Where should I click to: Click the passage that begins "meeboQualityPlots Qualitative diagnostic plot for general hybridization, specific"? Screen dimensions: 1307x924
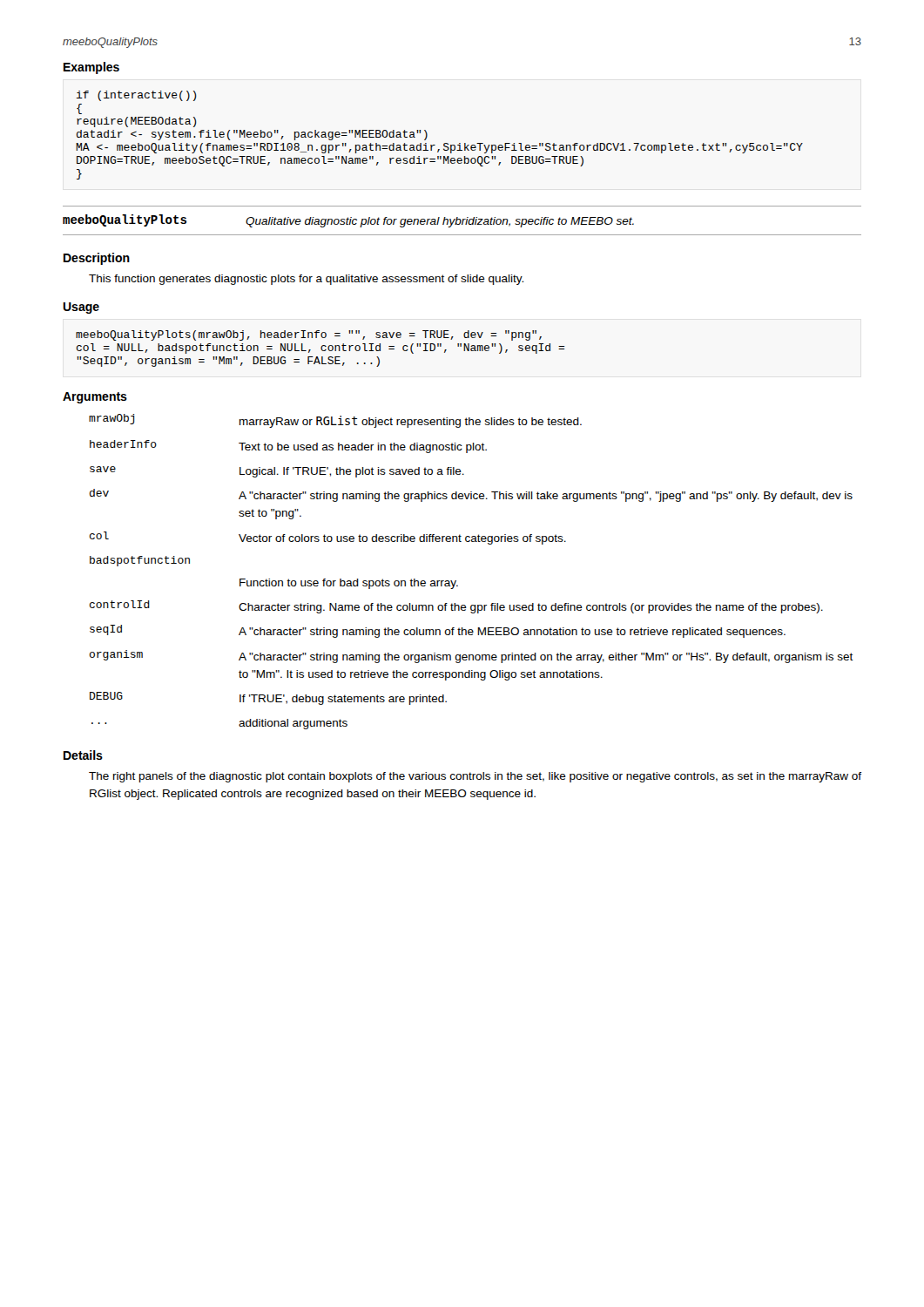[349, 220]
